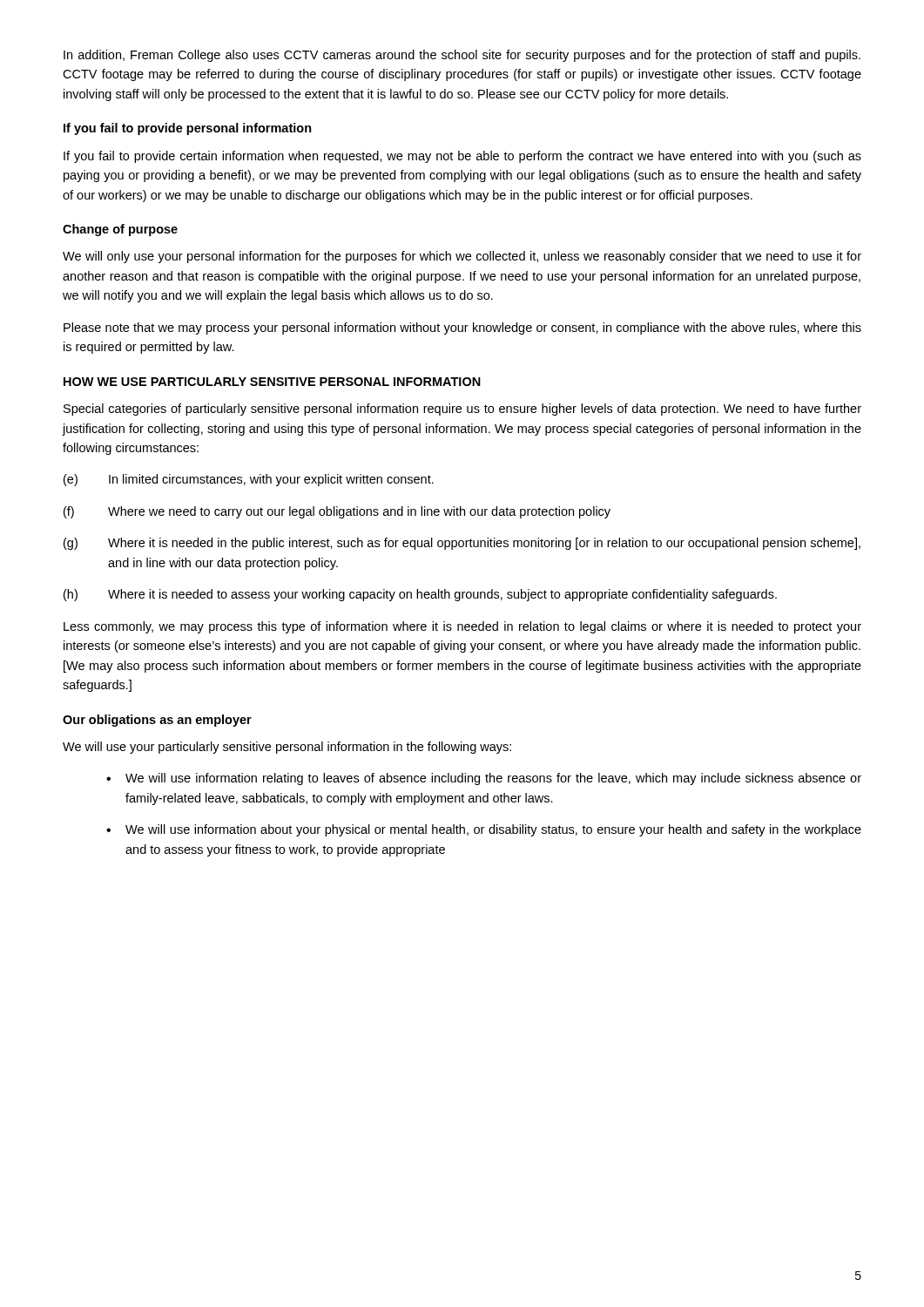924x1307 pixels.
Task: Find the block on this page that starts "(e) In limited circumstances, with your explicit"
Action: (x=249, y=480)
